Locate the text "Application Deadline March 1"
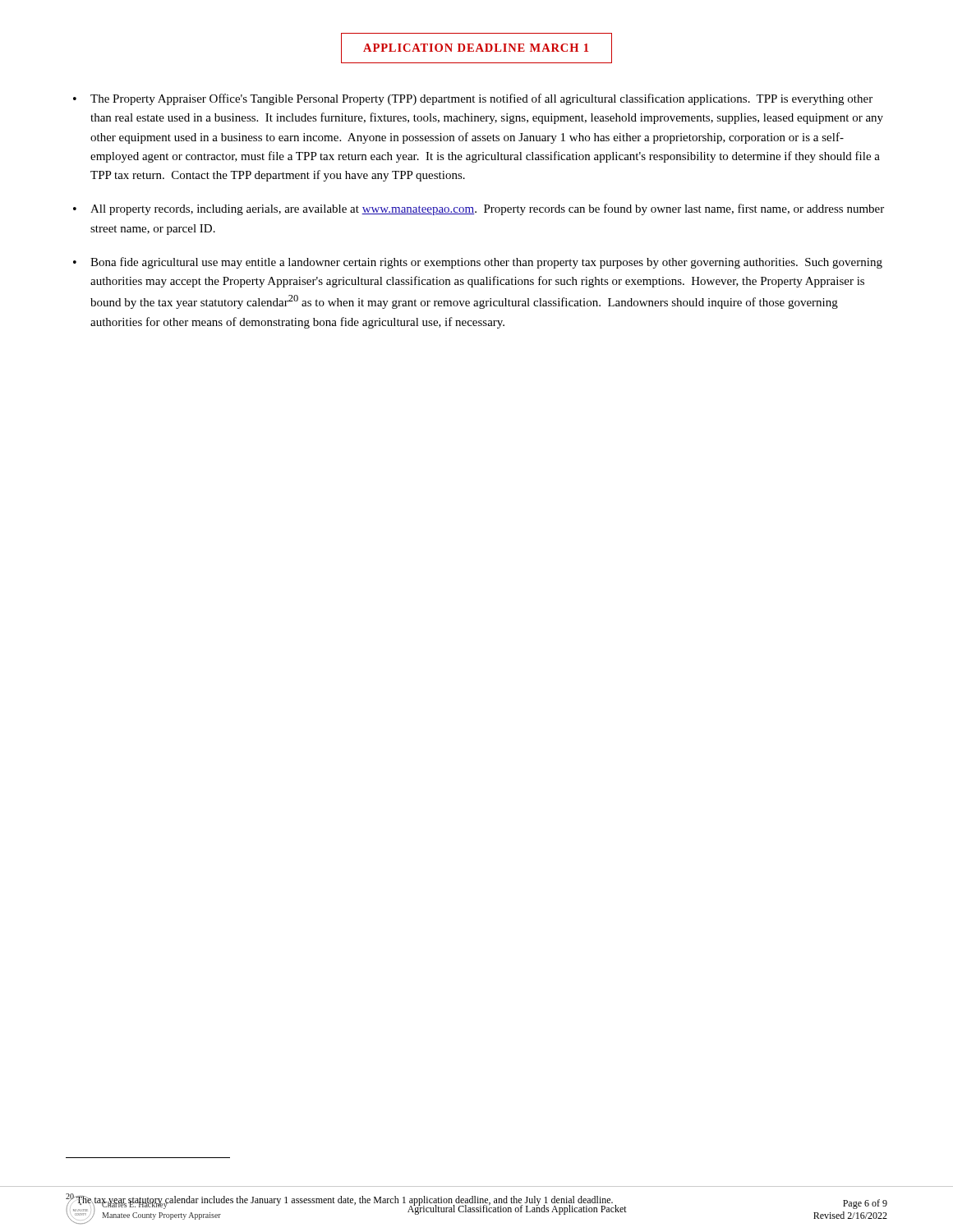953x1232 pixels. tap(476, 48)
